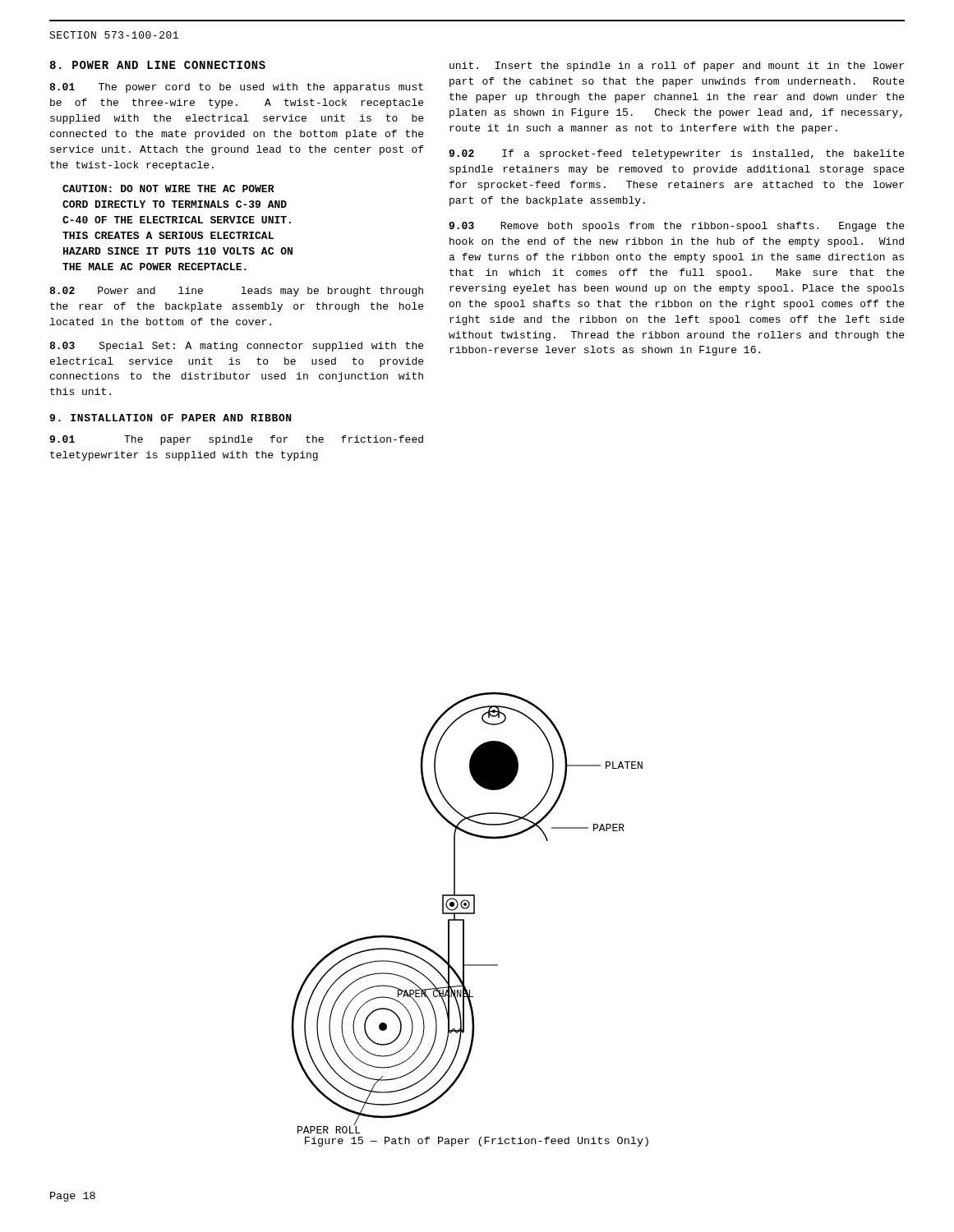Select the element starting "03 Remove both"
The image size is (954, 1232).
(x=677, y=288)
